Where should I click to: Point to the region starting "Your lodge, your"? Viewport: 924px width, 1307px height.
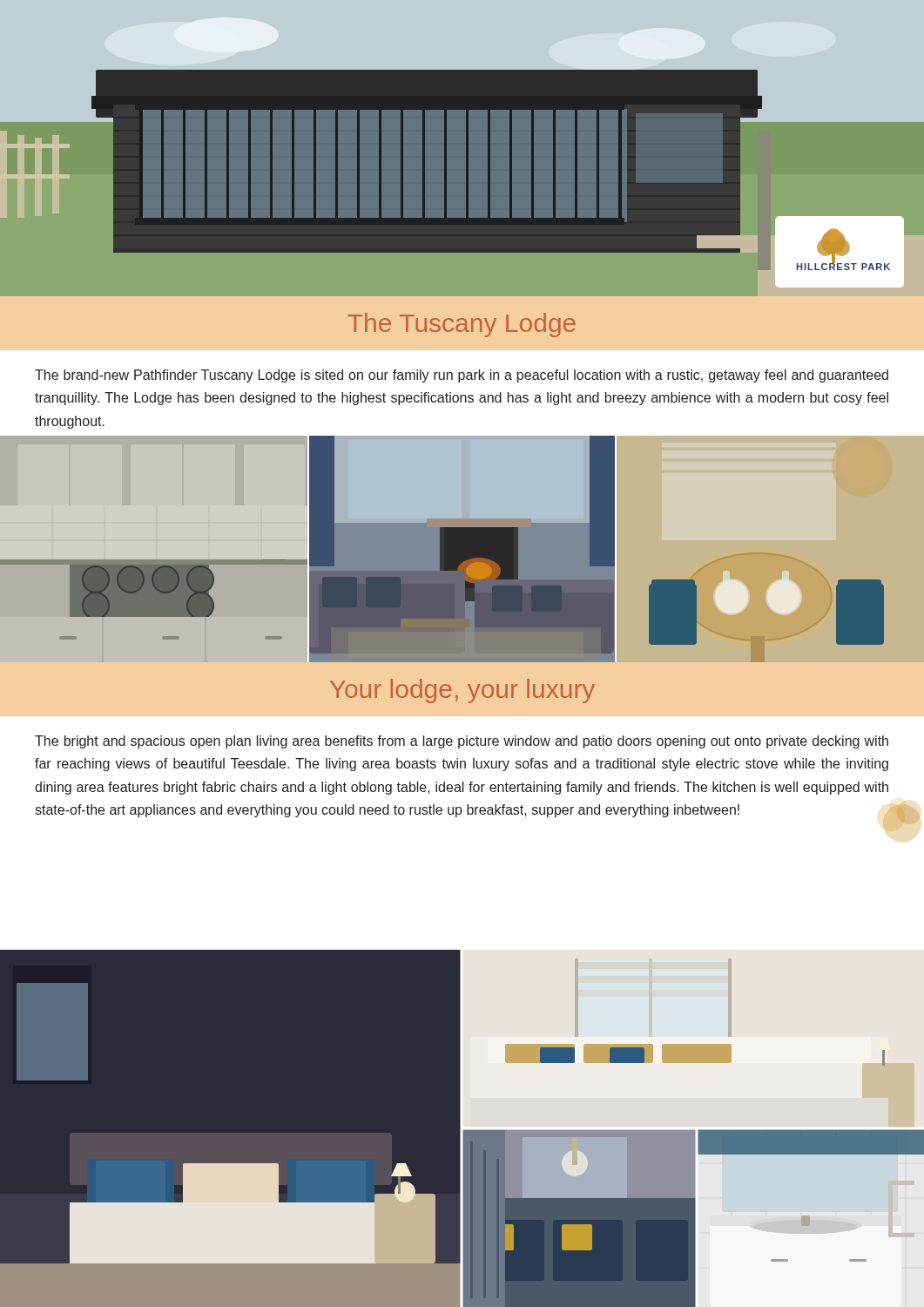[462, 689]
